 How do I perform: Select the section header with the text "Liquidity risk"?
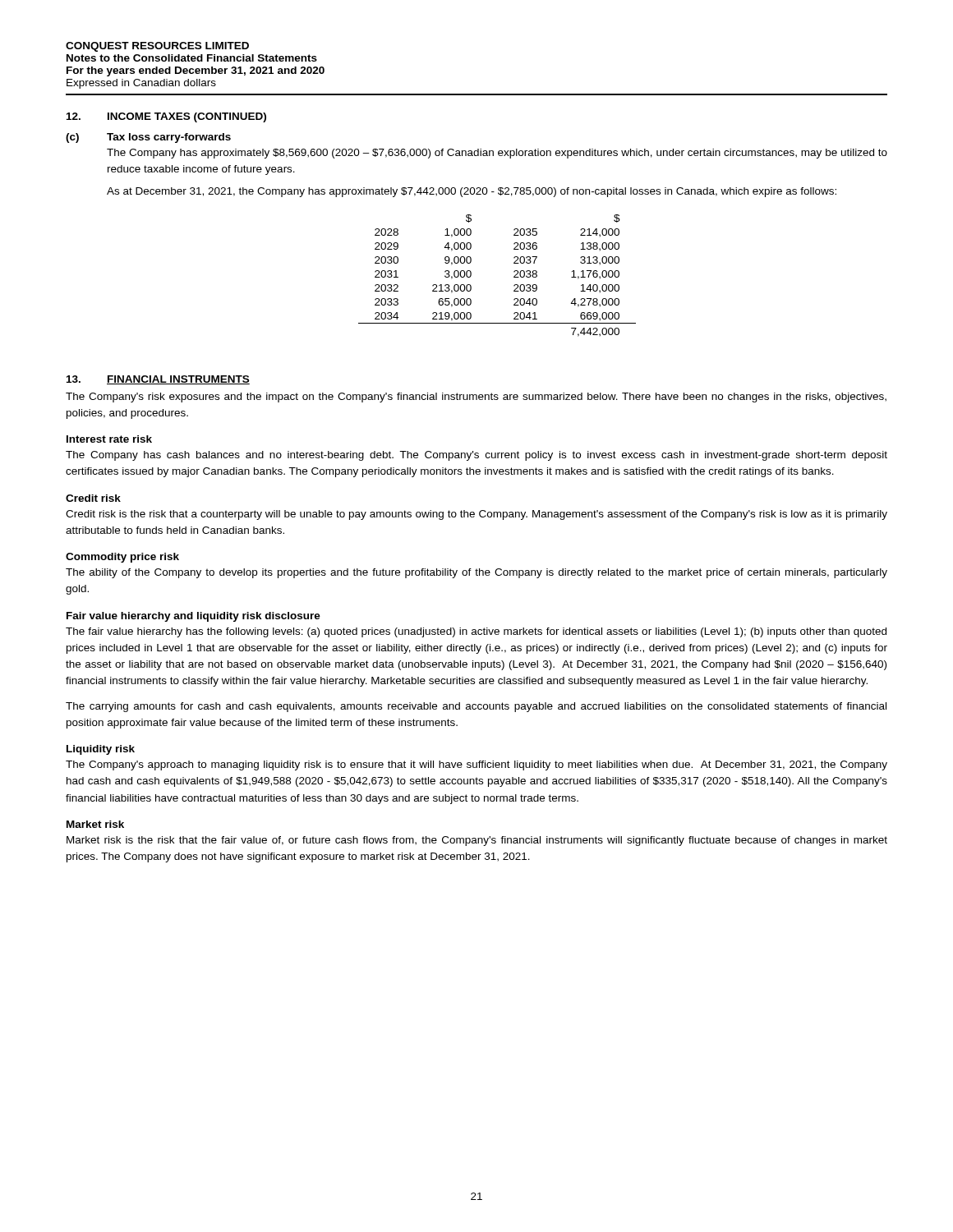100,749
